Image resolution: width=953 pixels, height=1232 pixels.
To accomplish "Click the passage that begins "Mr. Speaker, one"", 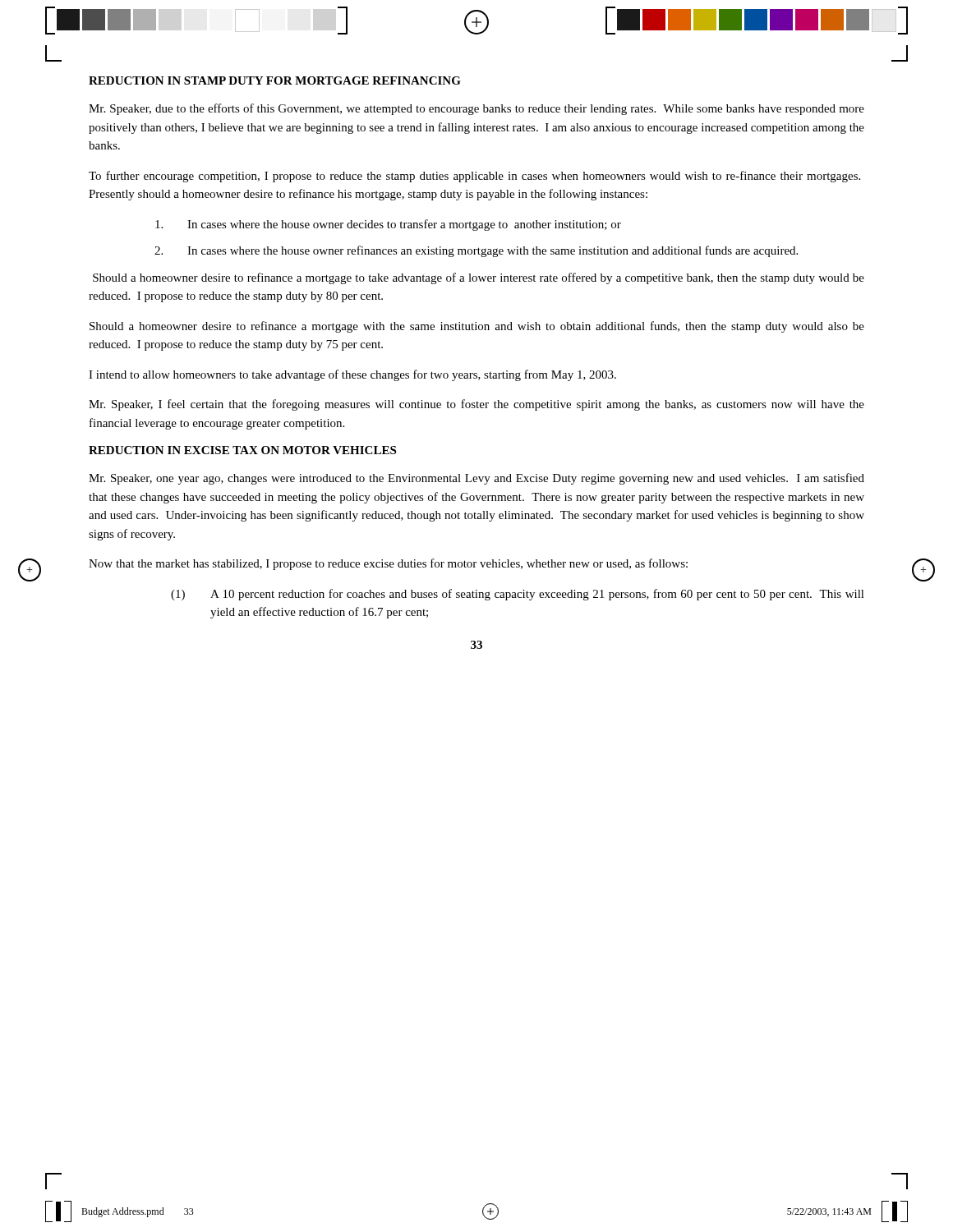I will pos(476,506).
